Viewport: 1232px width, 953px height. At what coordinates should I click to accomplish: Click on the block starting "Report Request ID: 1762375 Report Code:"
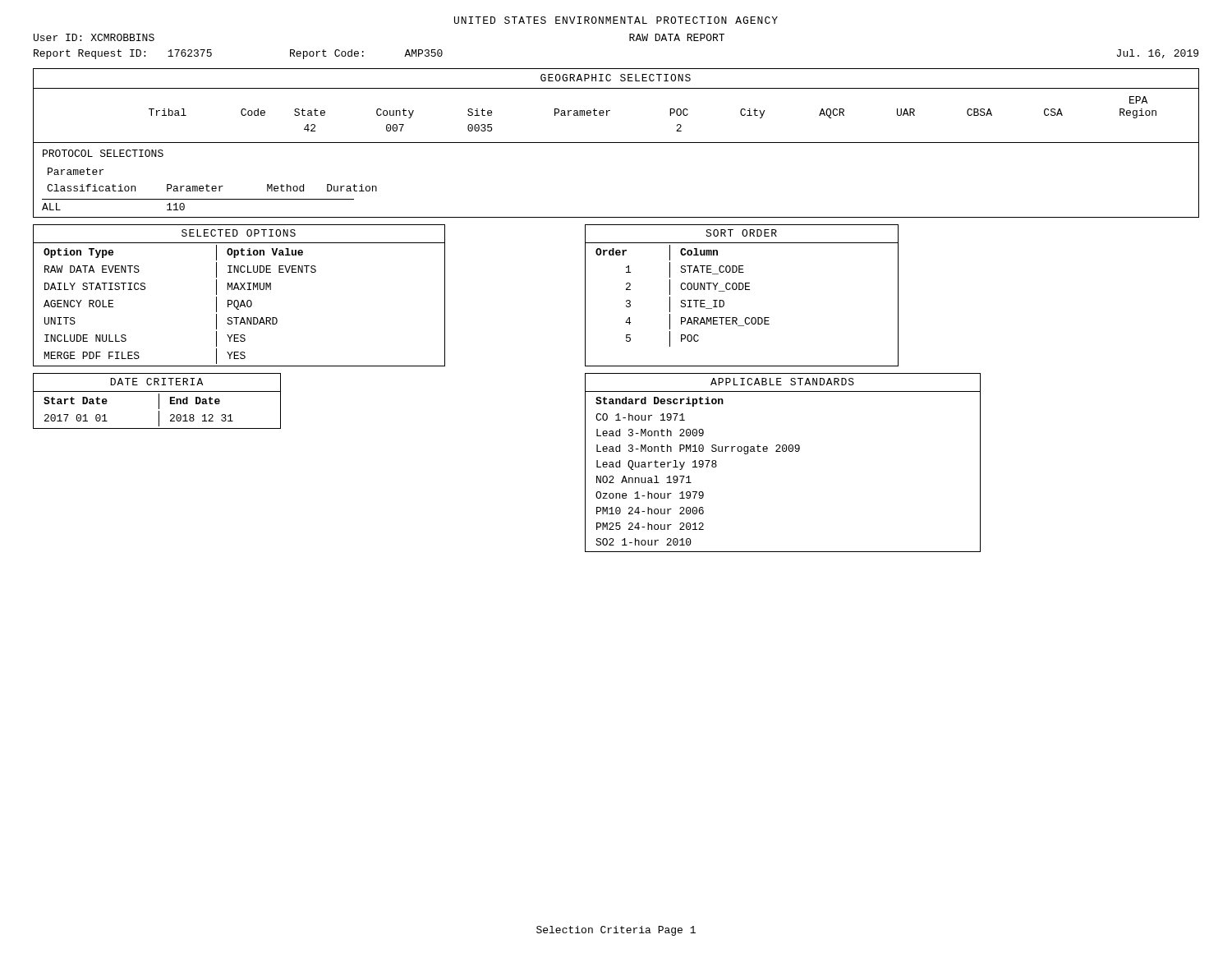click(x=87, y=54)
